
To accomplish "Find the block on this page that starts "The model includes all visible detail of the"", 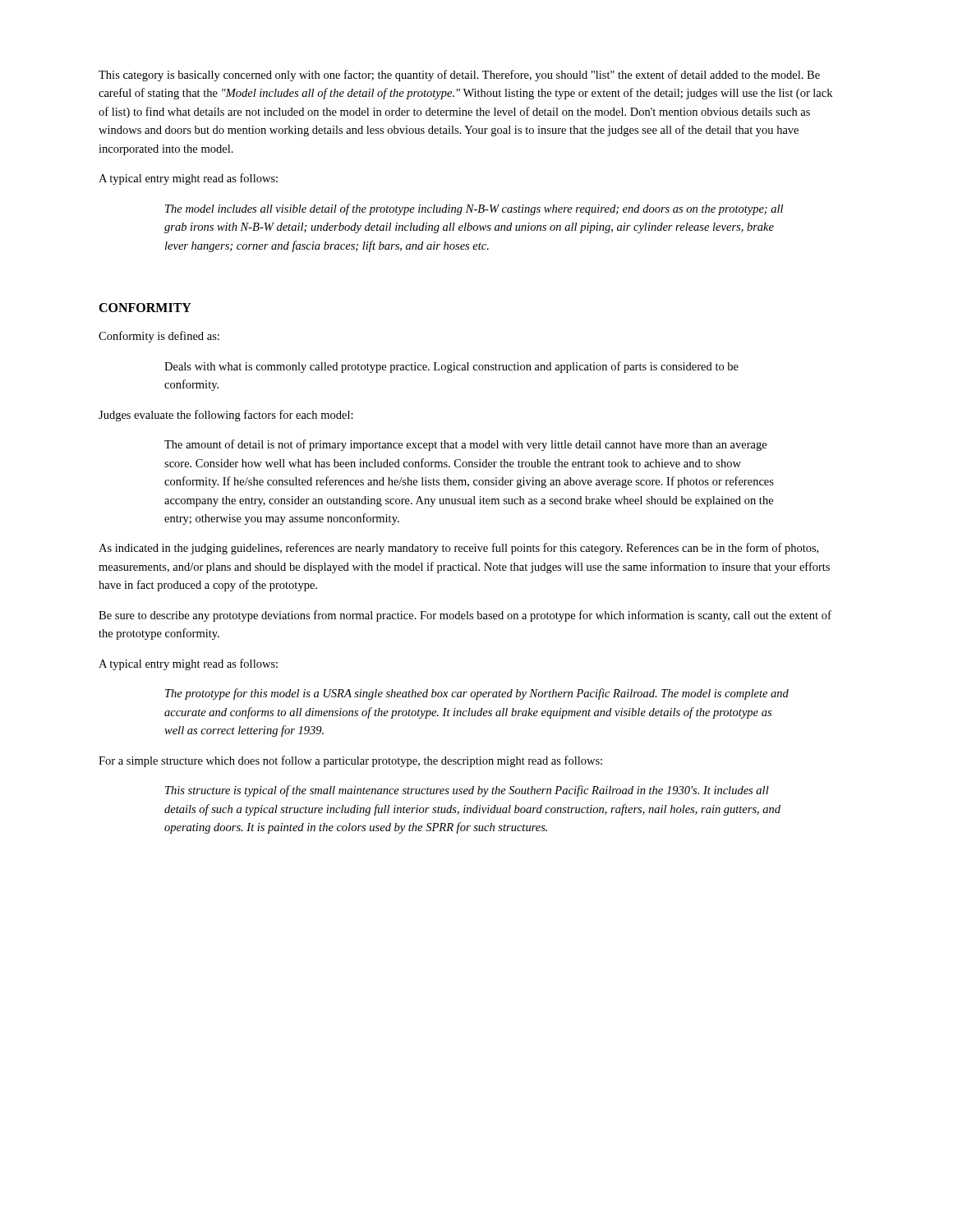I will point(474,227).
